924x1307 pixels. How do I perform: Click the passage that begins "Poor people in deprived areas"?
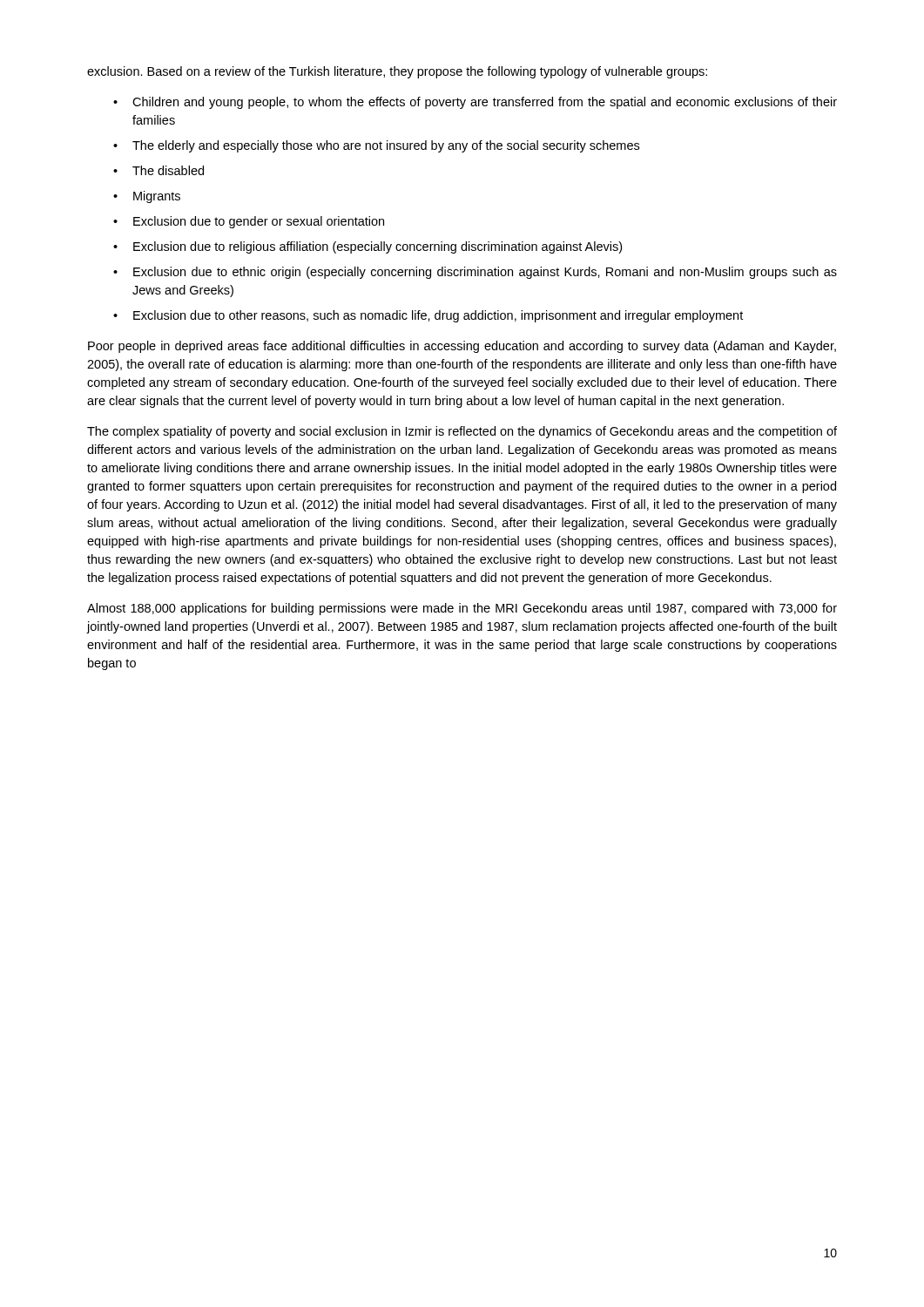pos(462,373)
